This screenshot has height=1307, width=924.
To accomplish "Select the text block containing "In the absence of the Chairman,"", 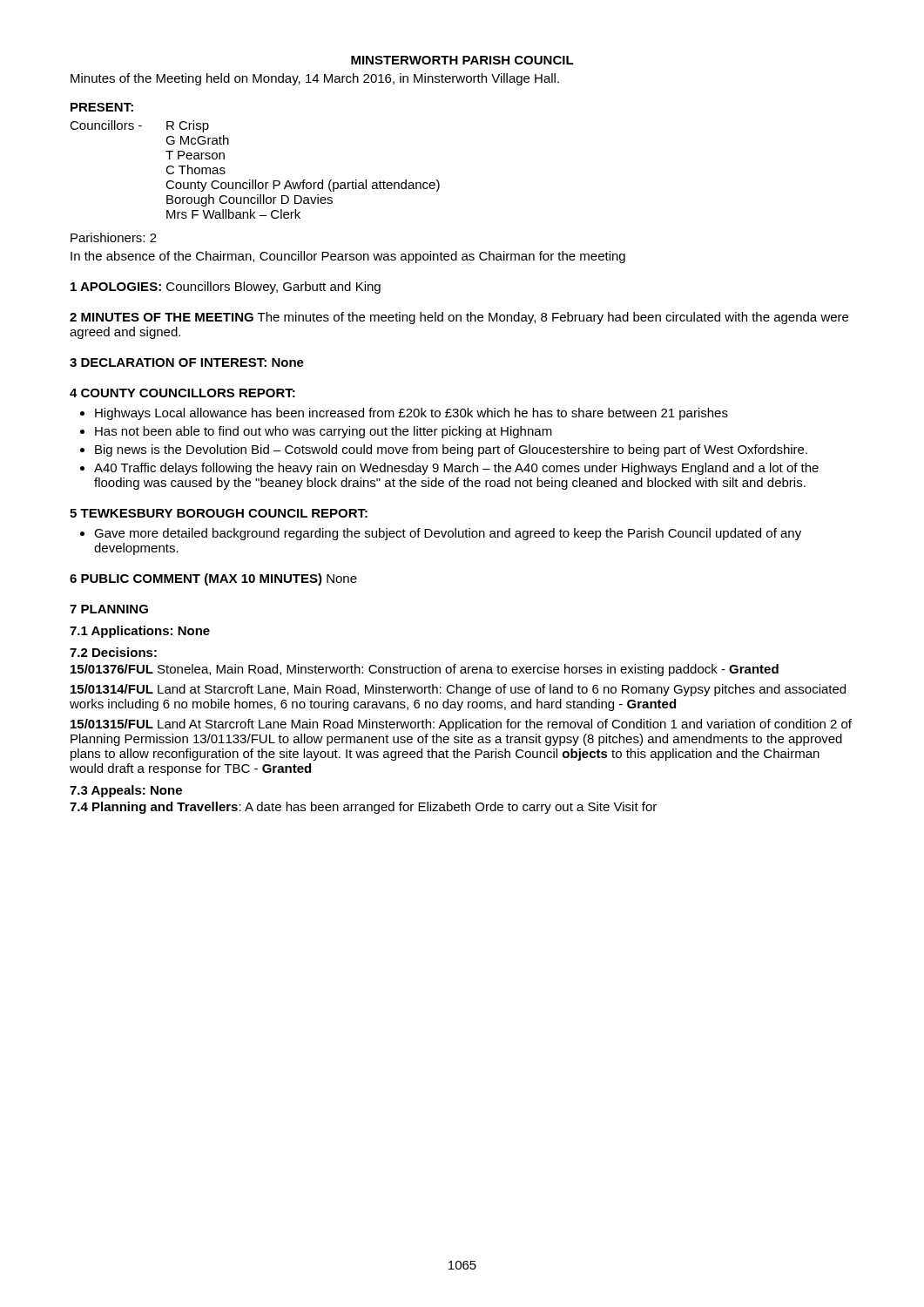I will [x=348, y=256].
